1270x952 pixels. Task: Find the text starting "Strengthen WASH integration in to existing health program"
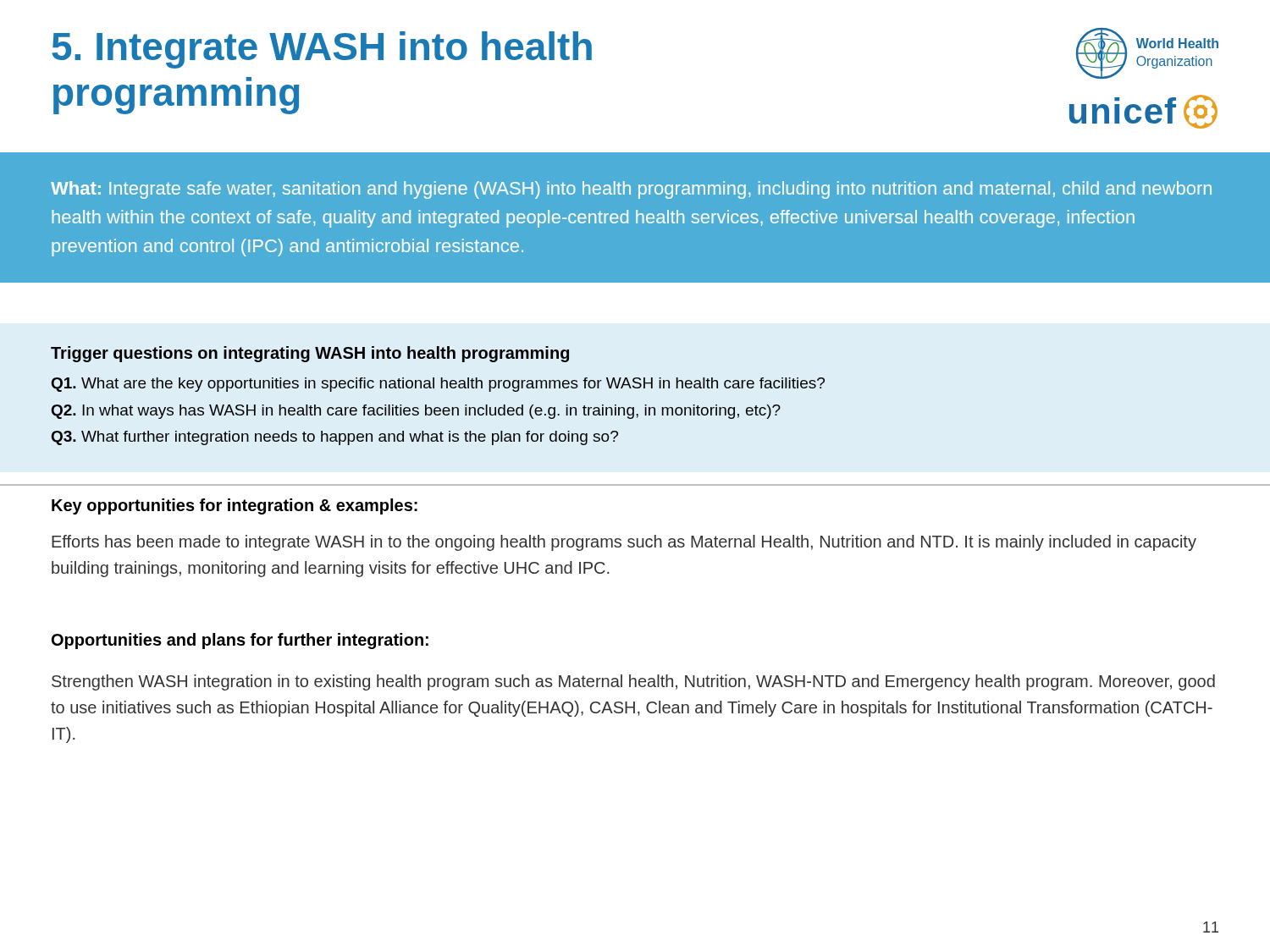(635, 708)
